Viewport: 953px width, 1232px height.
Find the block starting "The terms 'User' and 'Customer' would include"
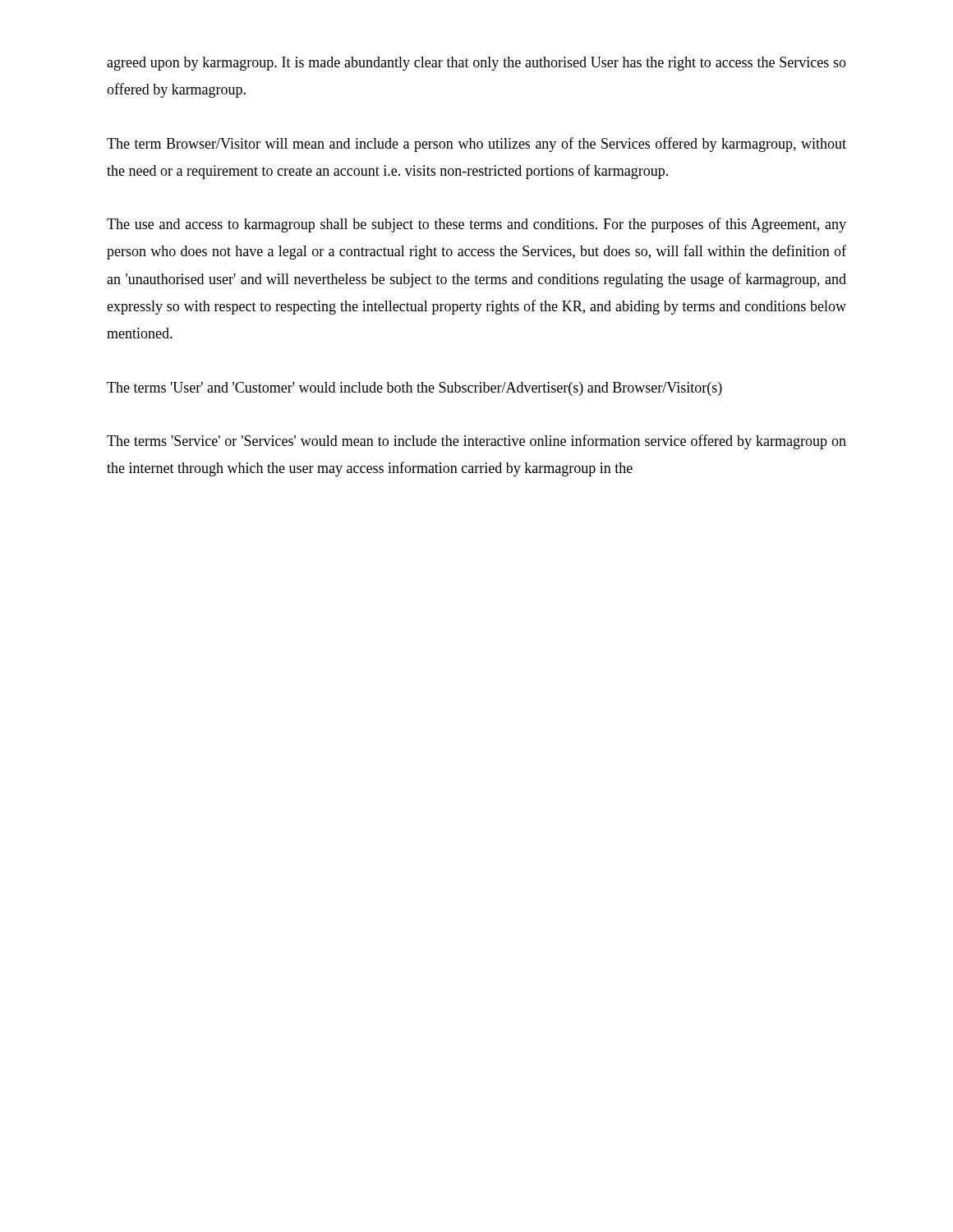[415, 387]
